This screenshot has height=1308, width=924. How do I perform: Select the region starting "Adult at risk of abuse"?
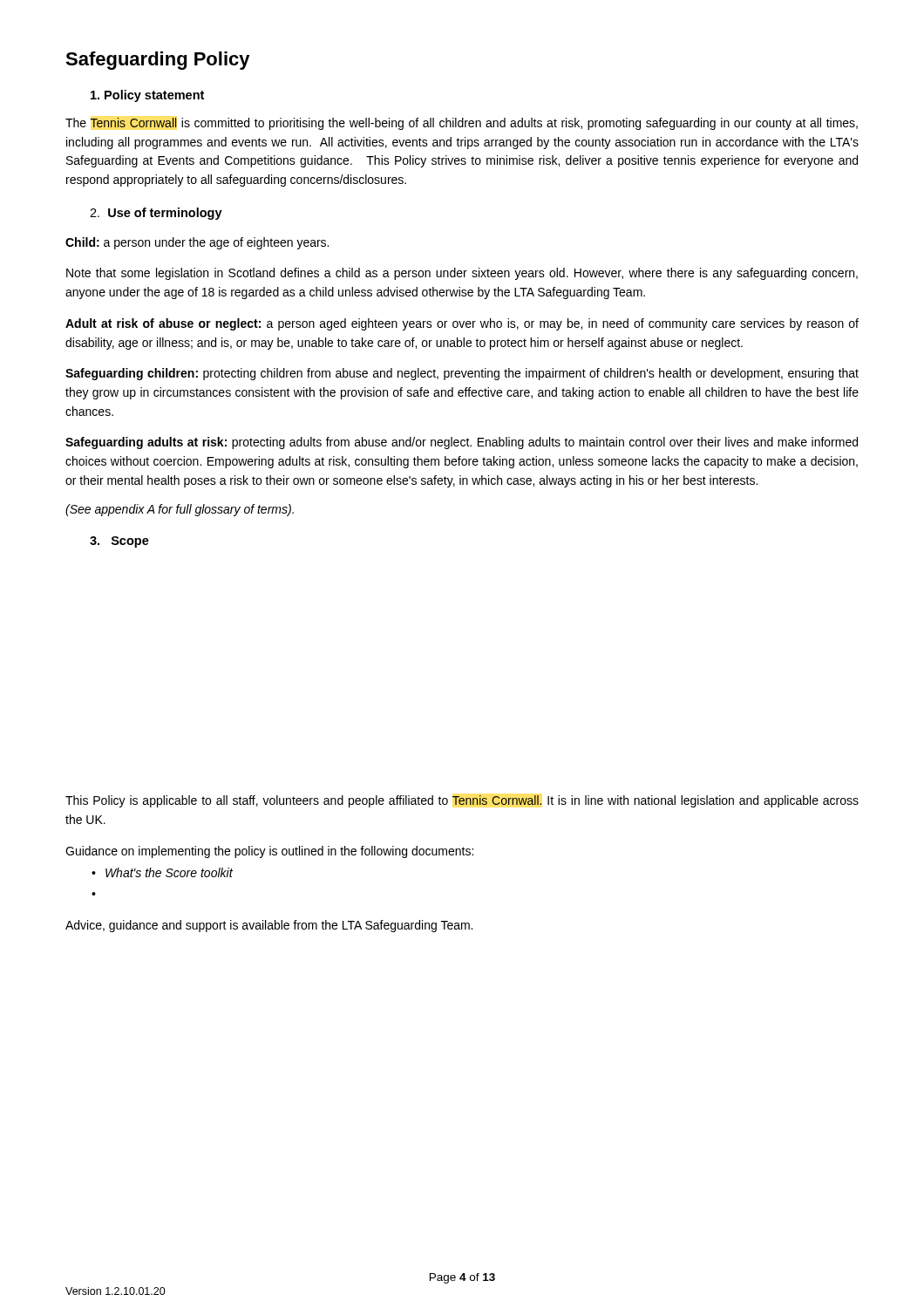462,333
